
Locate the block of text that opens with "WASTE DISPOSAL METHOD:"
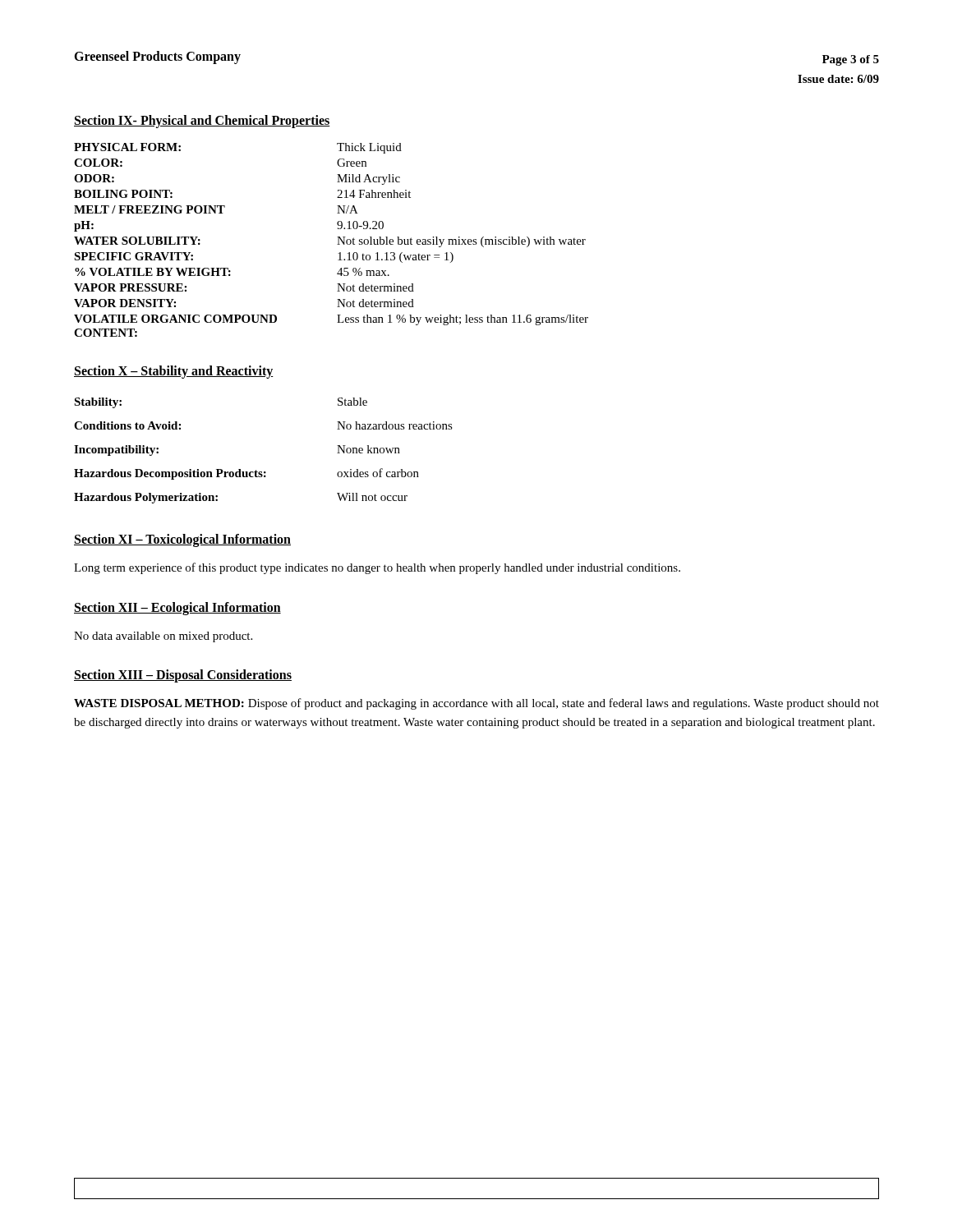tap(476, 712)
